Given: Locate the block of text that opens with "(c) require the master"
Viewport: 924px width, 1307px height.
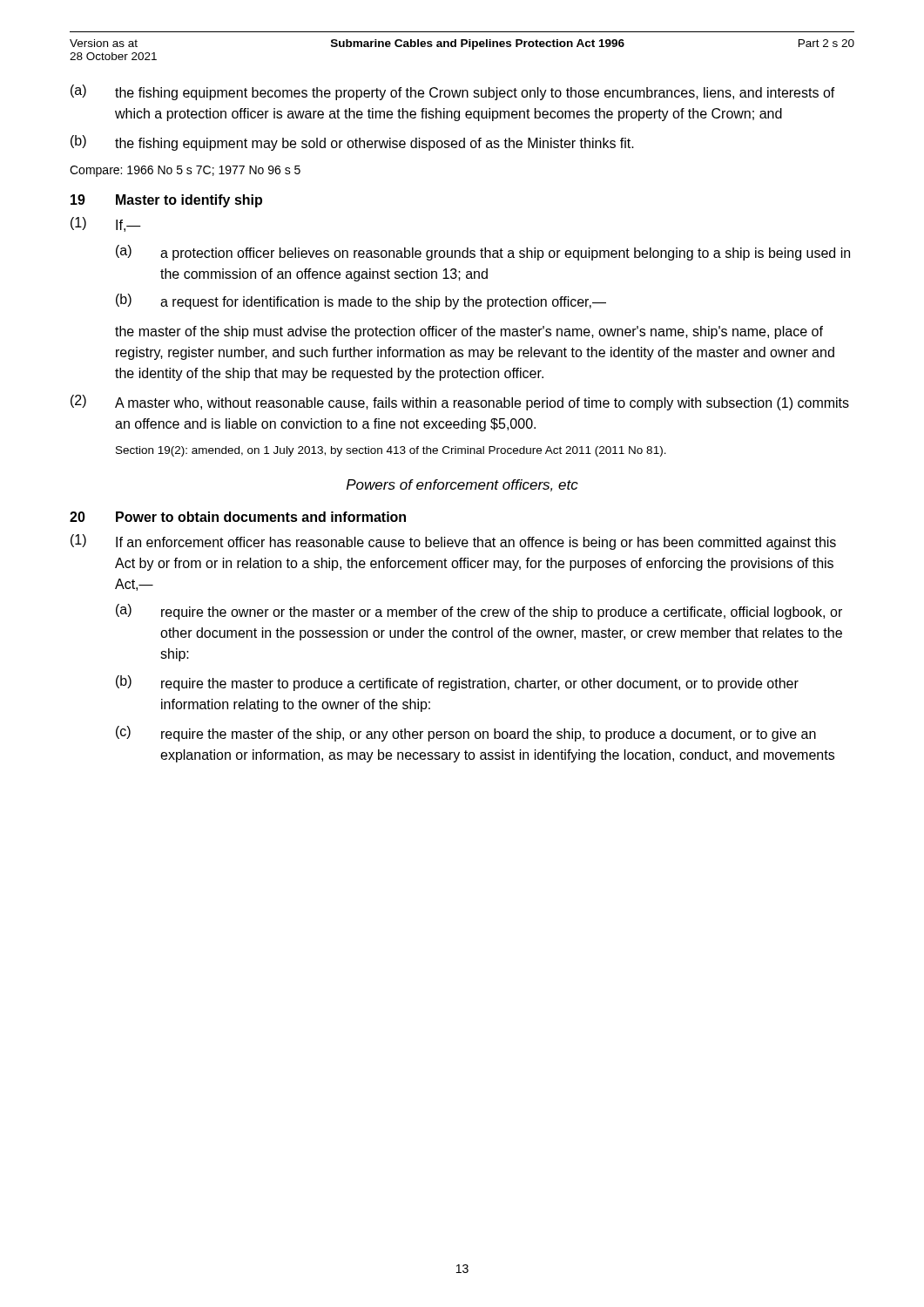Looking at the screenshot, I should coord(485,745).
